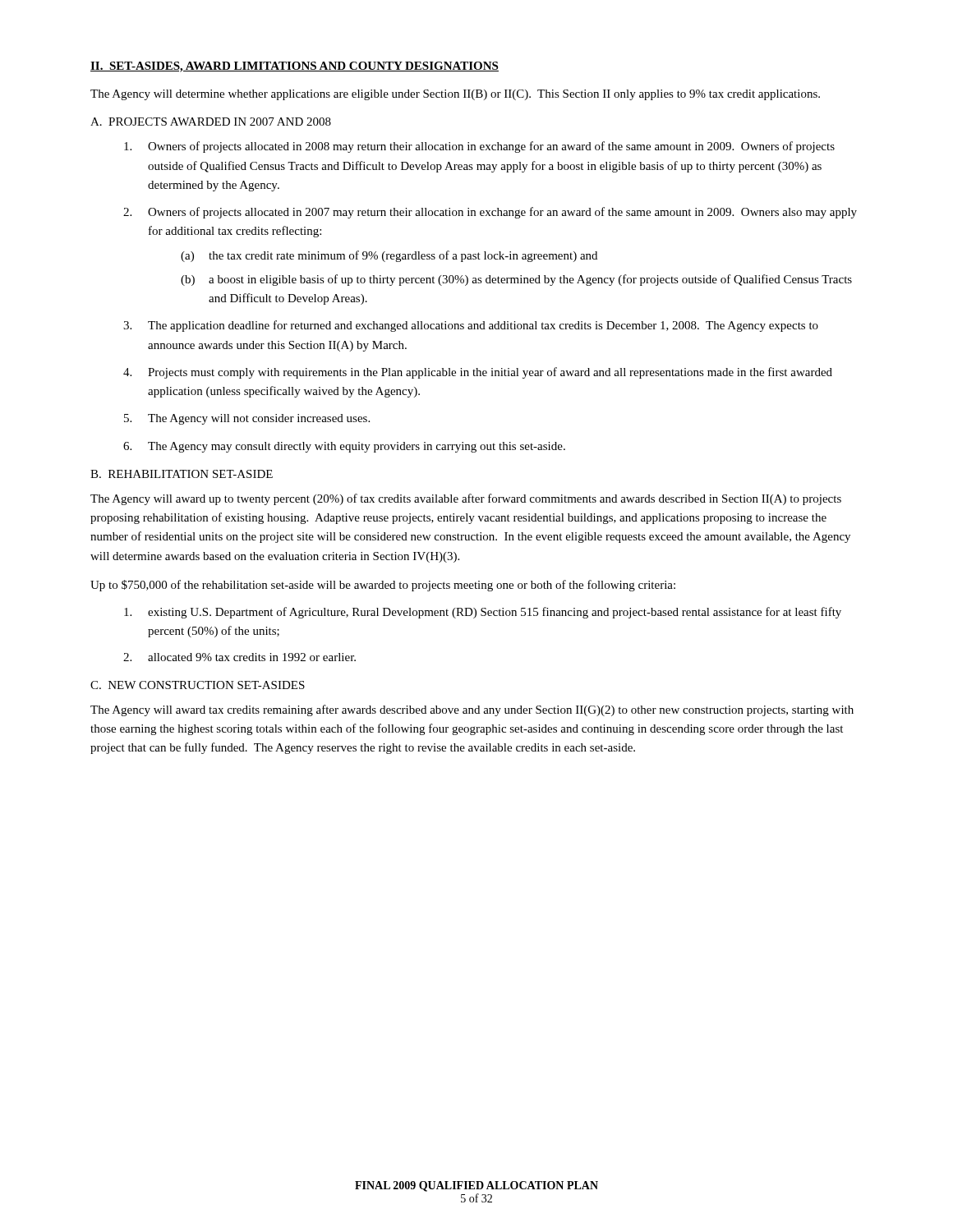
Task: Point to the region starting "2. Owners of projects"
Action: [x=493, y=222]
